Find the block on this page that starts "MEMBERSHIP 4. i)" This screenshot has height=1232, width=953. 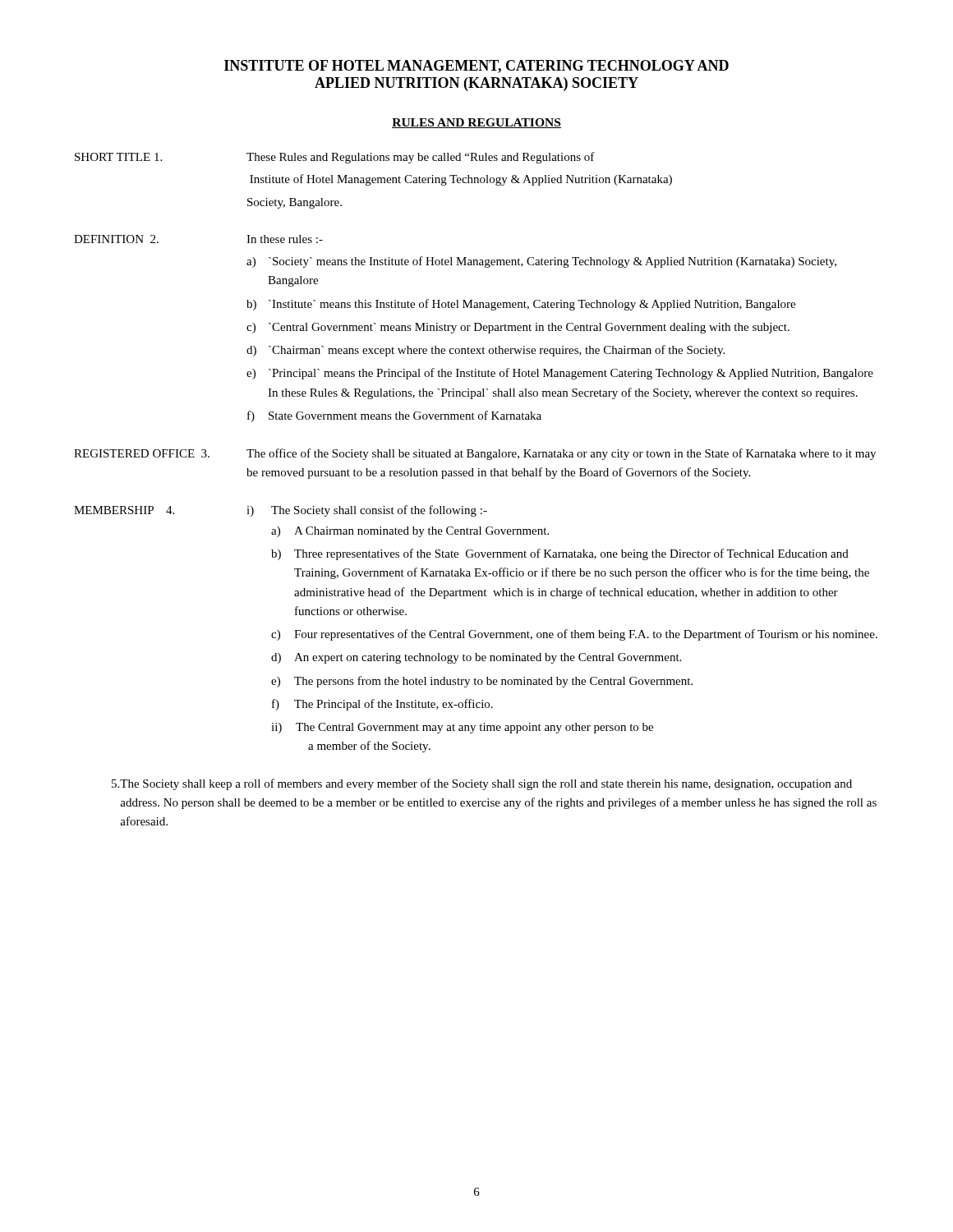(x=476, y=630)
